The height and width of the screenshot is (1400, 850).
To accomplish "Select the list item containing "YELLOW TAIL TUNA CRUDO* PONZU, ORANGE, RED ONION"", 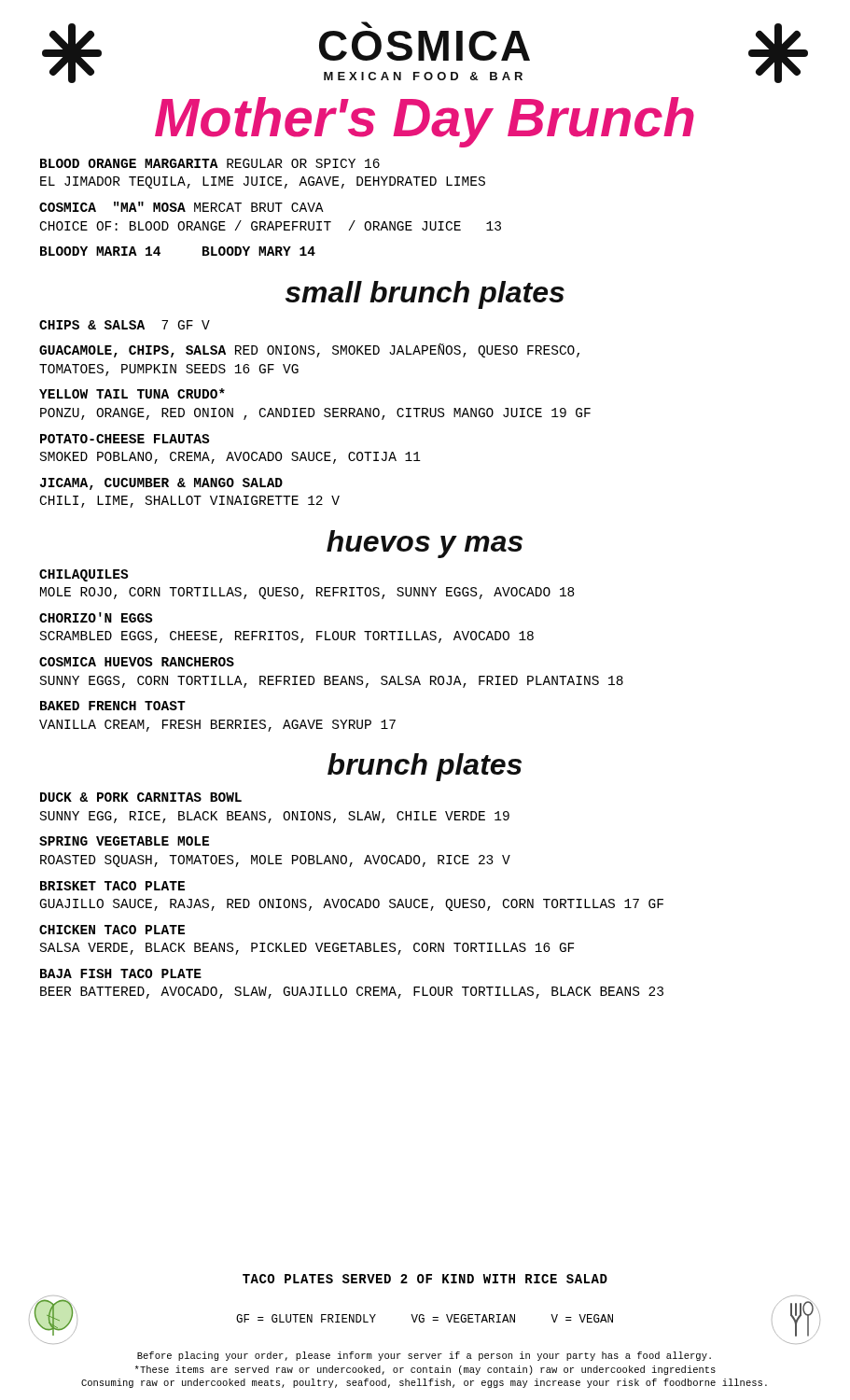I will [425, 405].
